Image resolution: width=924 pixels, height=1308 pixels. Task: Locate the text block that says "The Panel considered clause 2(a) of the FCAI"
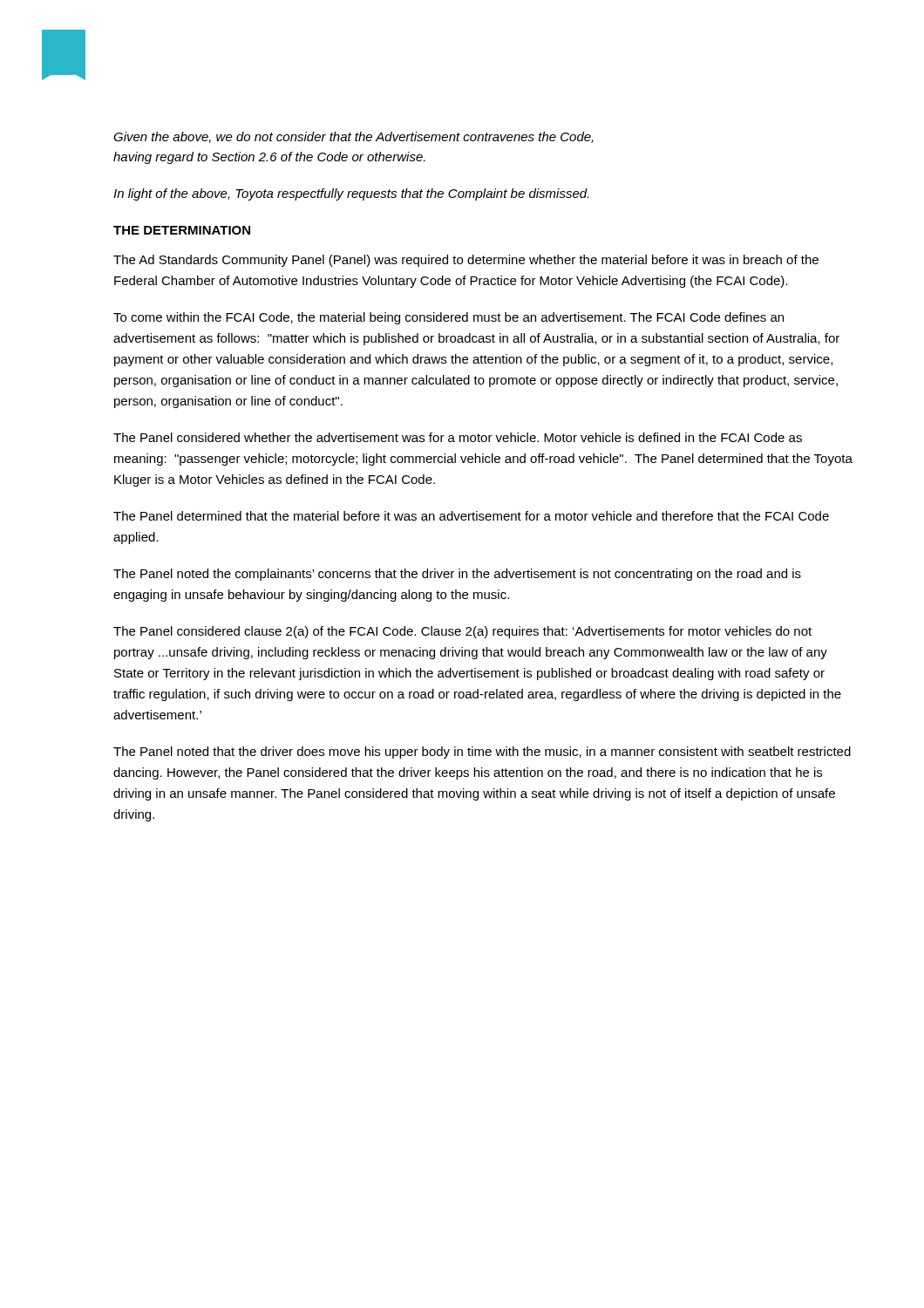pyautogui.click(x=477, y=673)
